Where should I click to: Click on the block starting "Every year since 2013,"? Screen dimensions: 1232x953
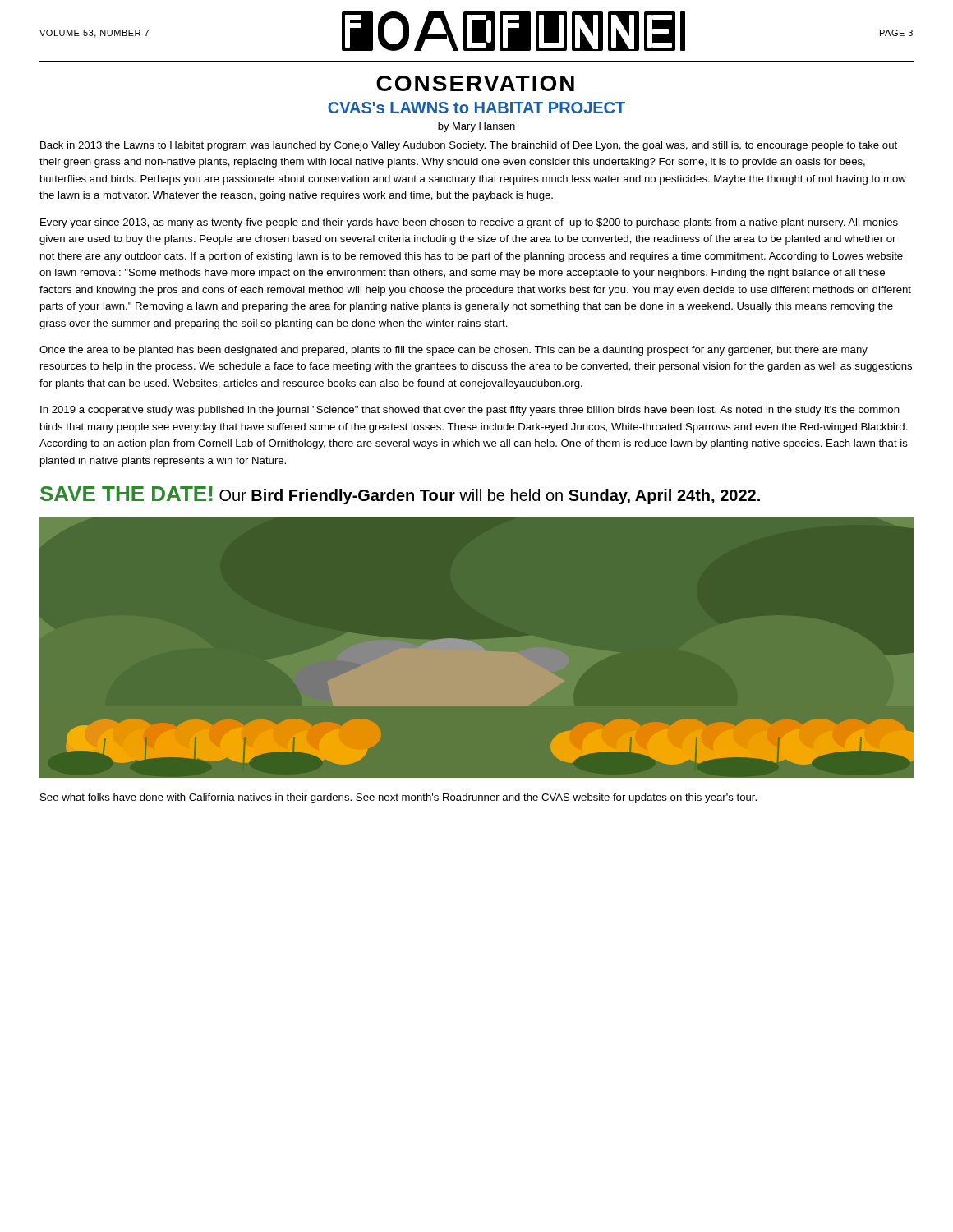tap(475, 272)
